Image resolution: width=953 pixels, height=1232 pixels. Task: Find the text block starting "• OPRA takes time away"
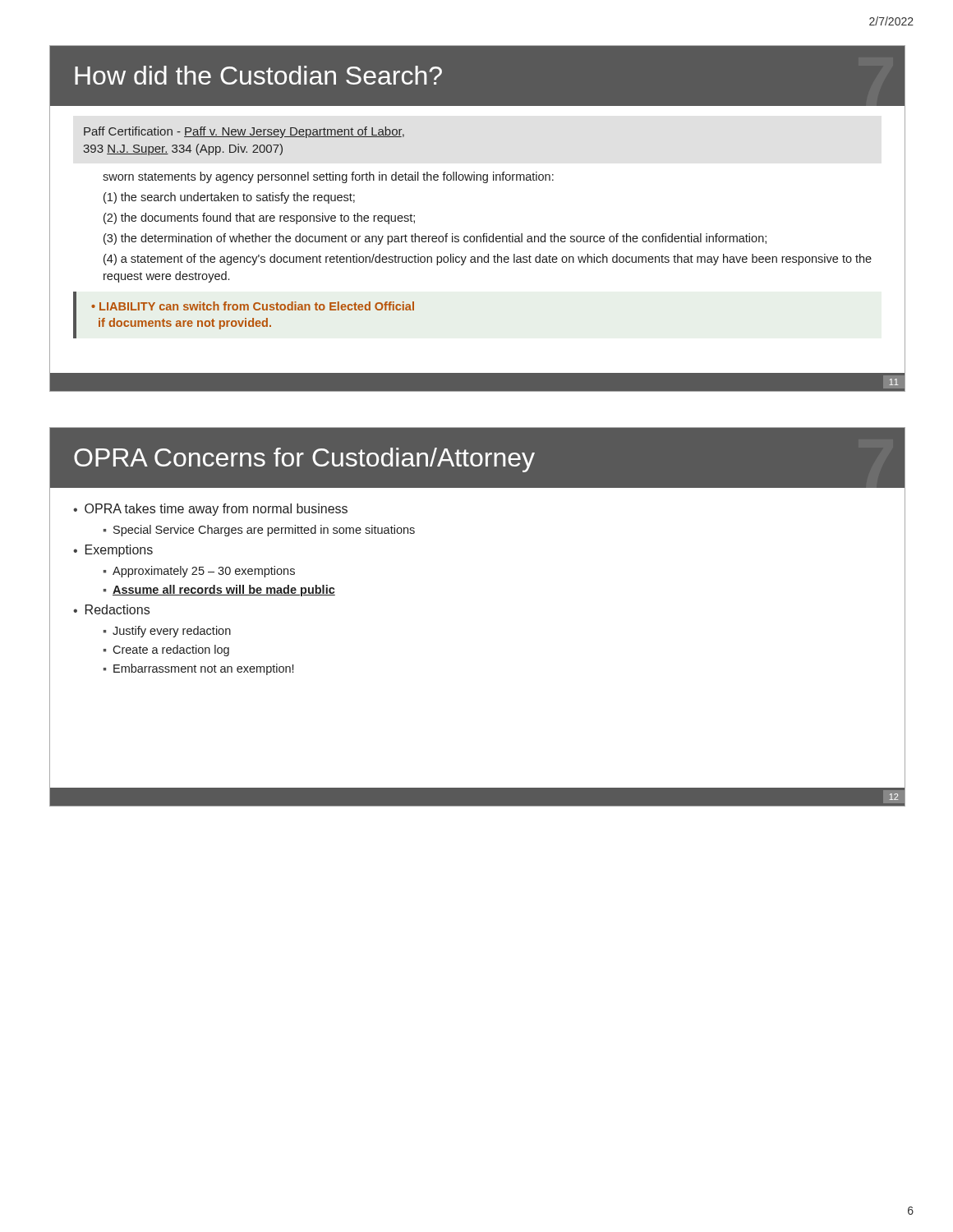click(x=211, y=510)
